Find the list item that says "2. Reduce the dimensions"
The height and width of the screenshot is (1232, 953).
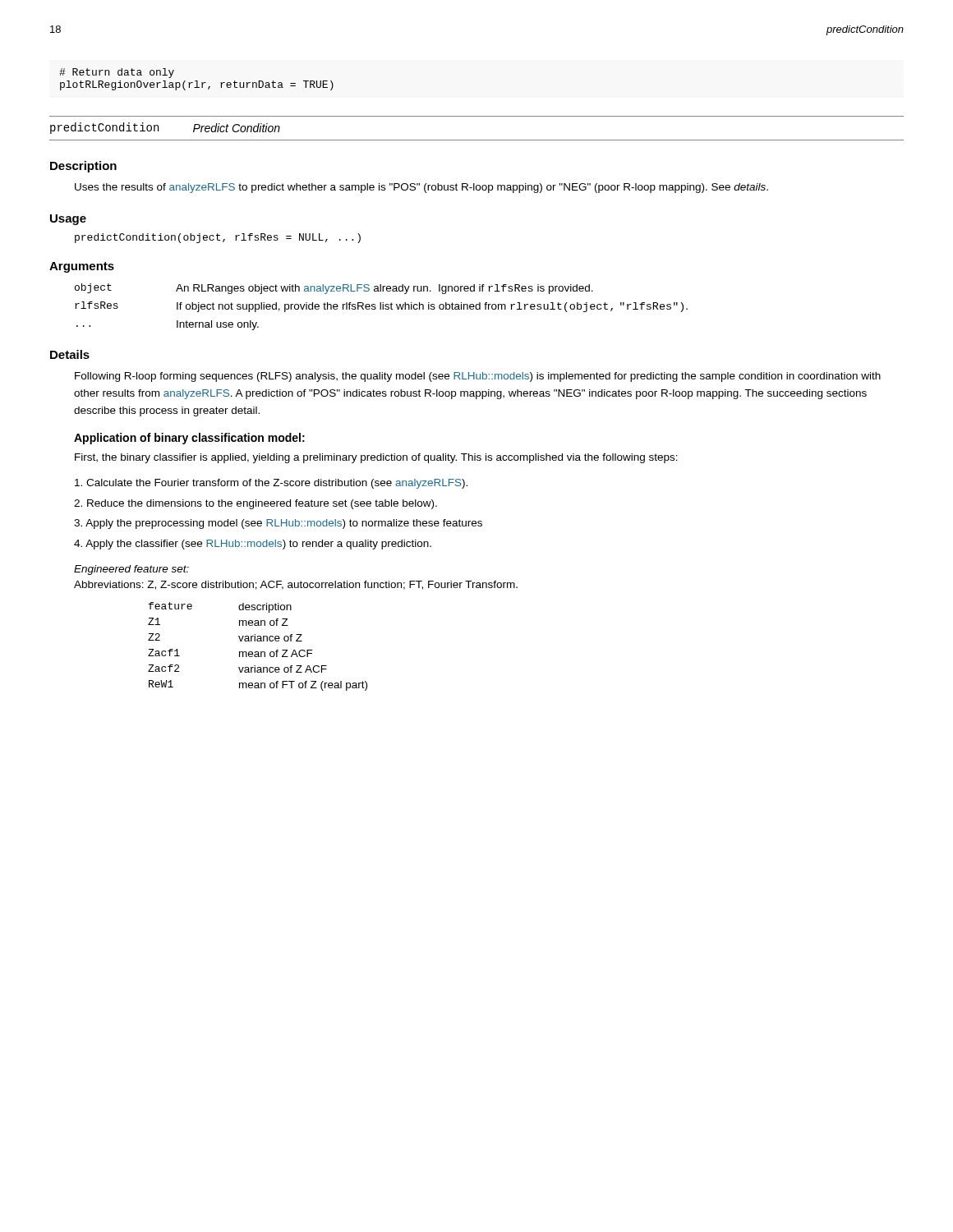pos(256,503)
